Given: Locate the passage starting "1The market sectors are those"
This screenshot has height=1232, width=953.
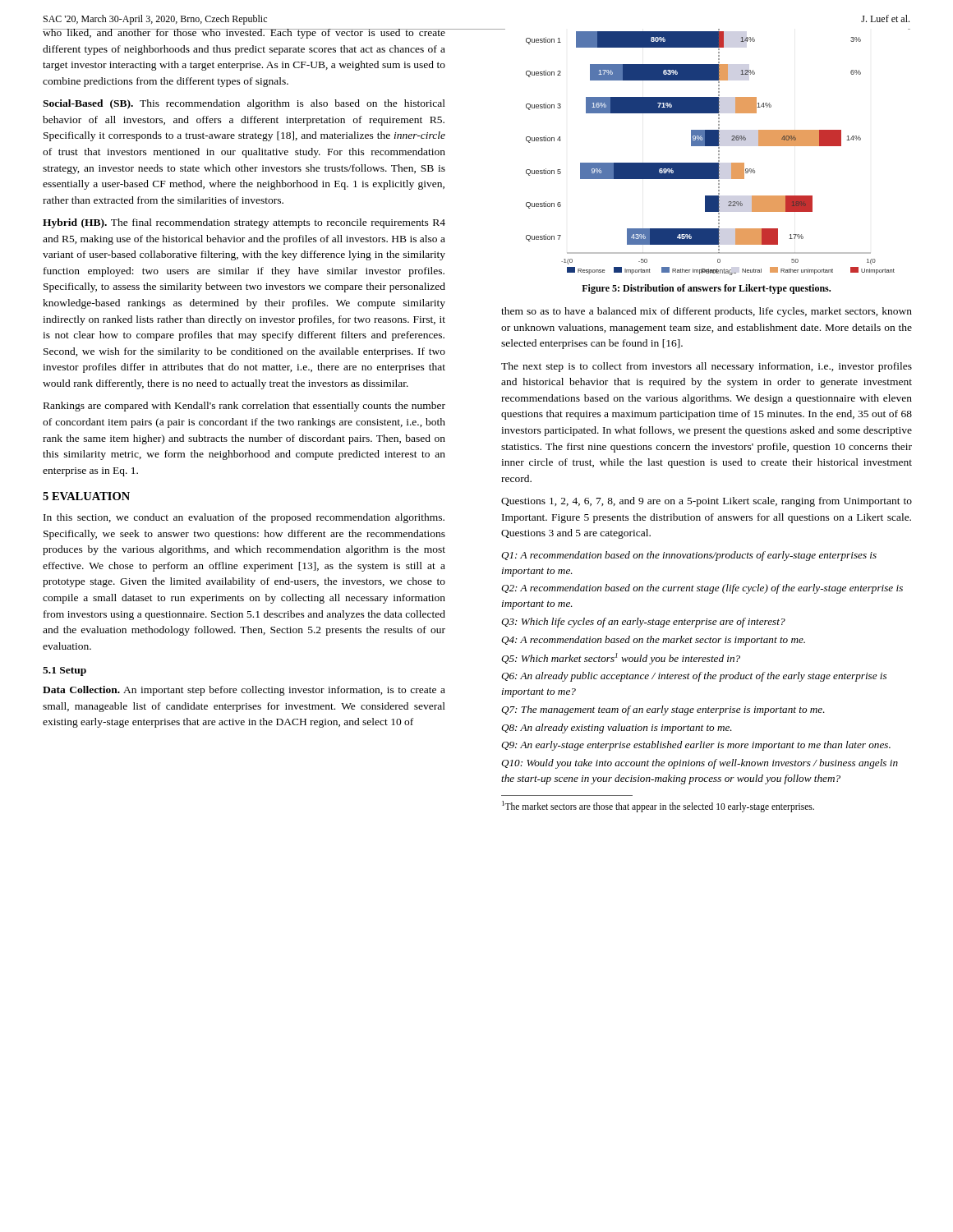Looking at the screenshot, I should (x=658, y=805).
